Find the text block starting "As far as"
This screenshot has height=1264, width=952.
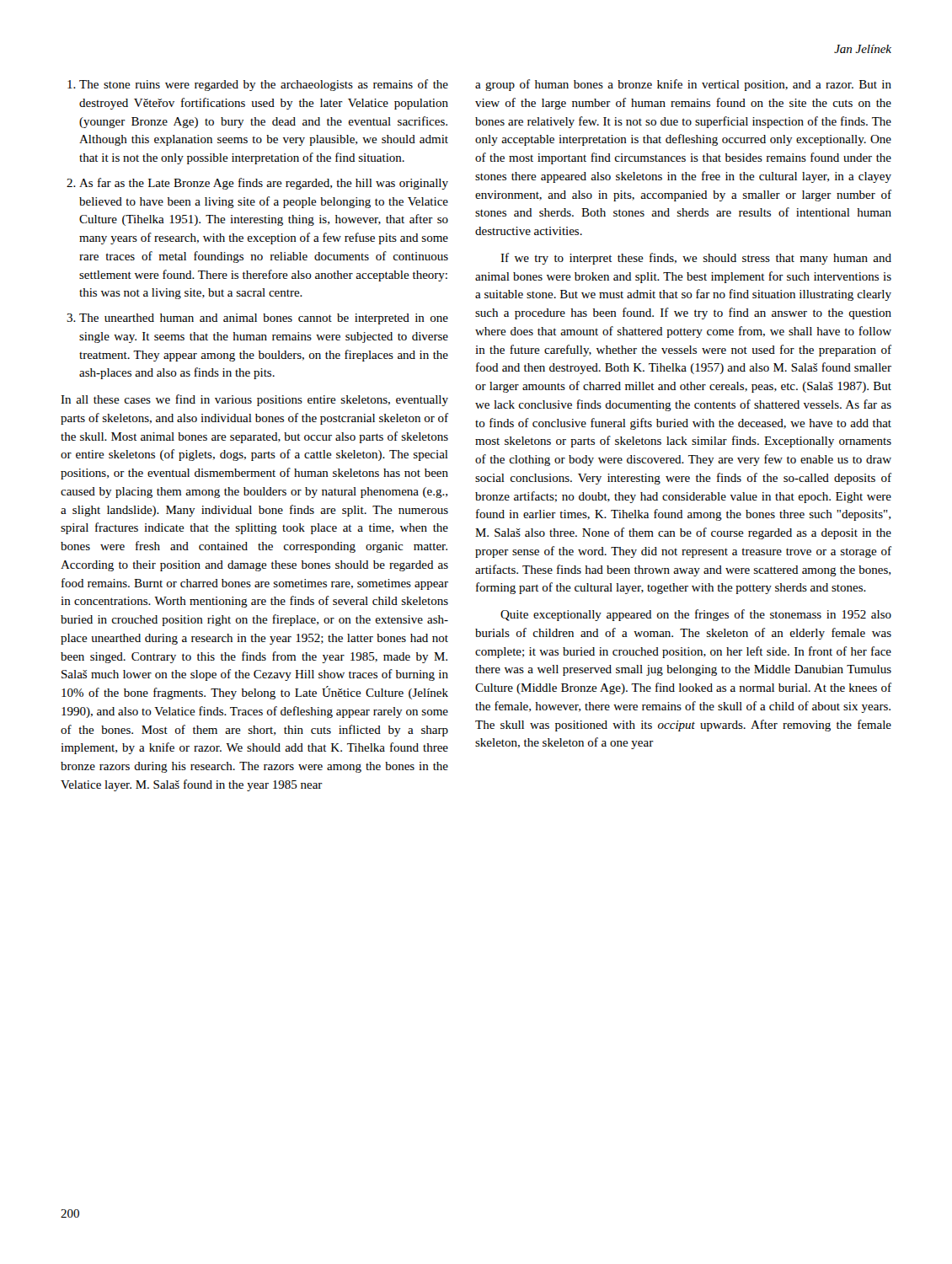click(264, 238)
